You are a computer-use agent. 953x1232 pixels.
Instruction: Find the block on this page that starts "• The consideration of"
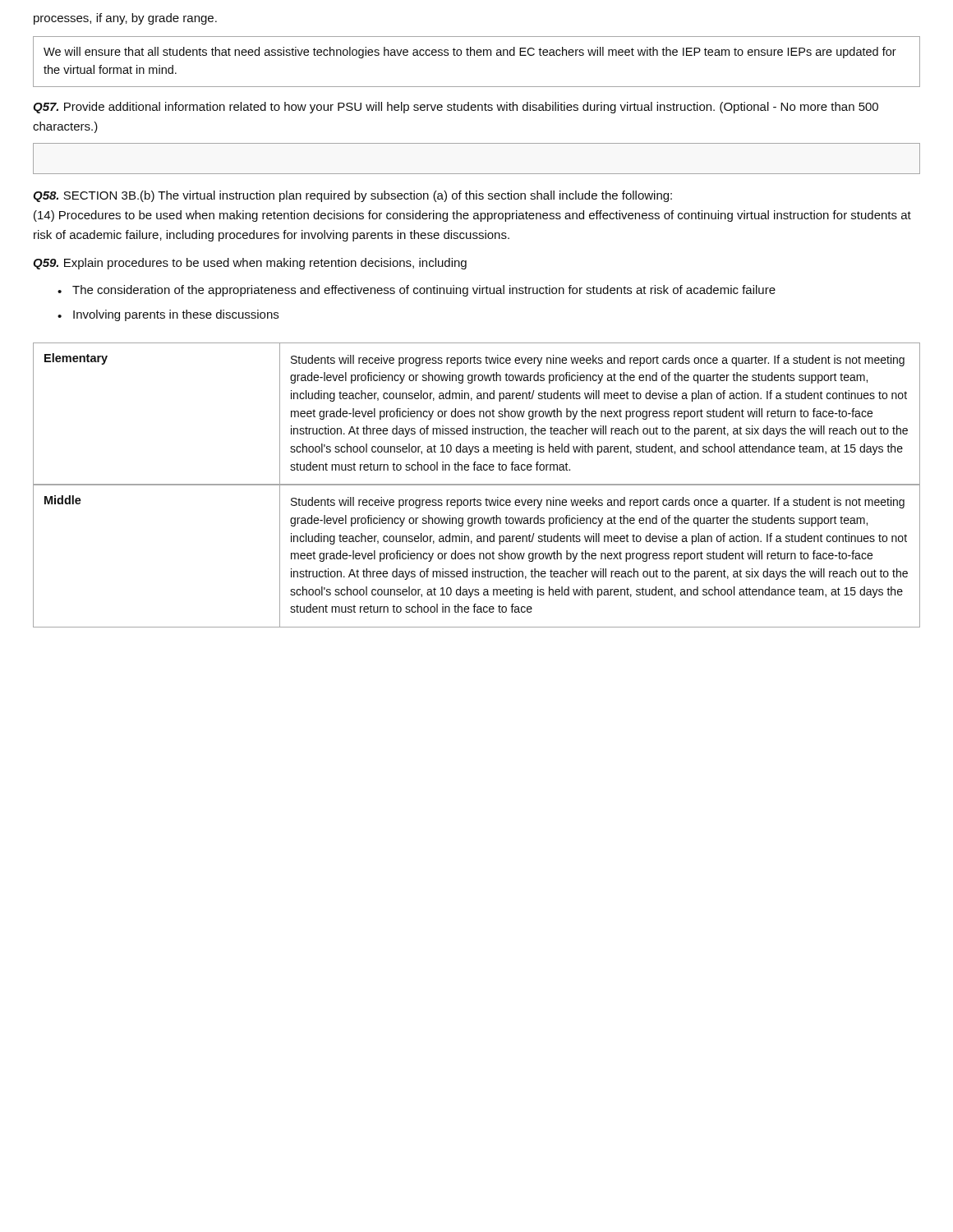click(x=417, y=291)
